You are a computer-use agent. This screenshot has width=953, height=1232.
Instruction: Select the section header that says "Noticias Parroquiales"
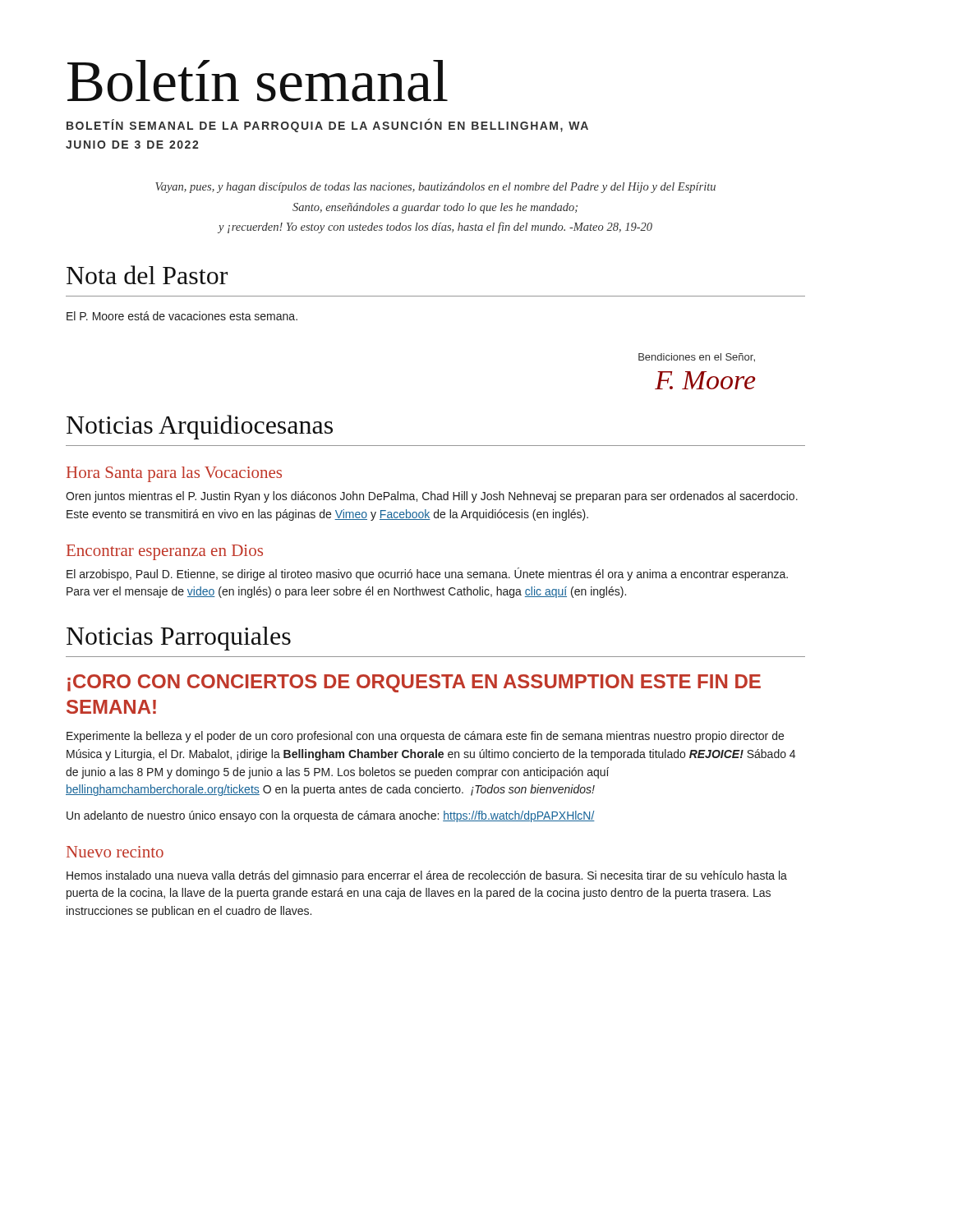(x=179, y=639)
